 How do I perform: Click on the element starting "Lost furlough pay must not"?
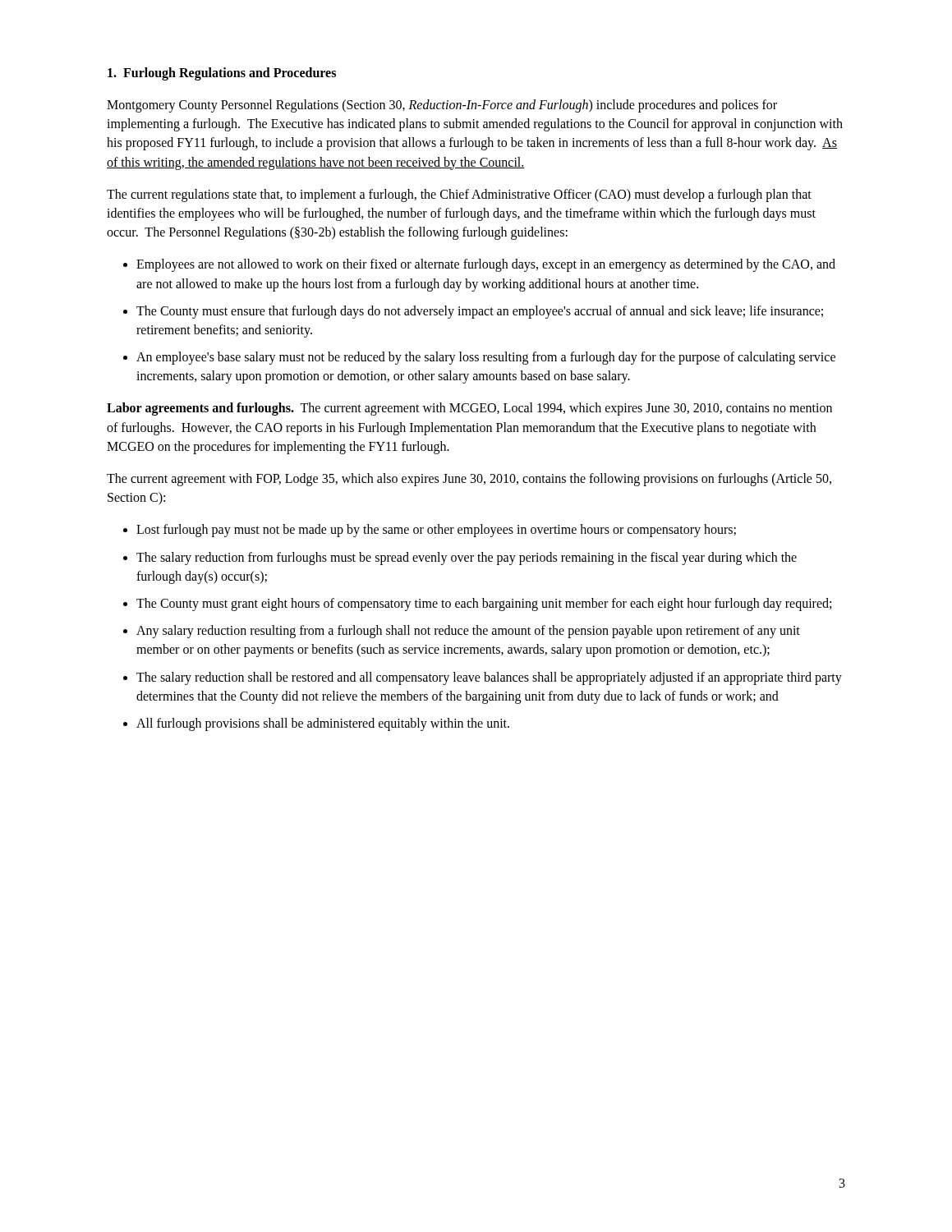[x=437, y=530]
